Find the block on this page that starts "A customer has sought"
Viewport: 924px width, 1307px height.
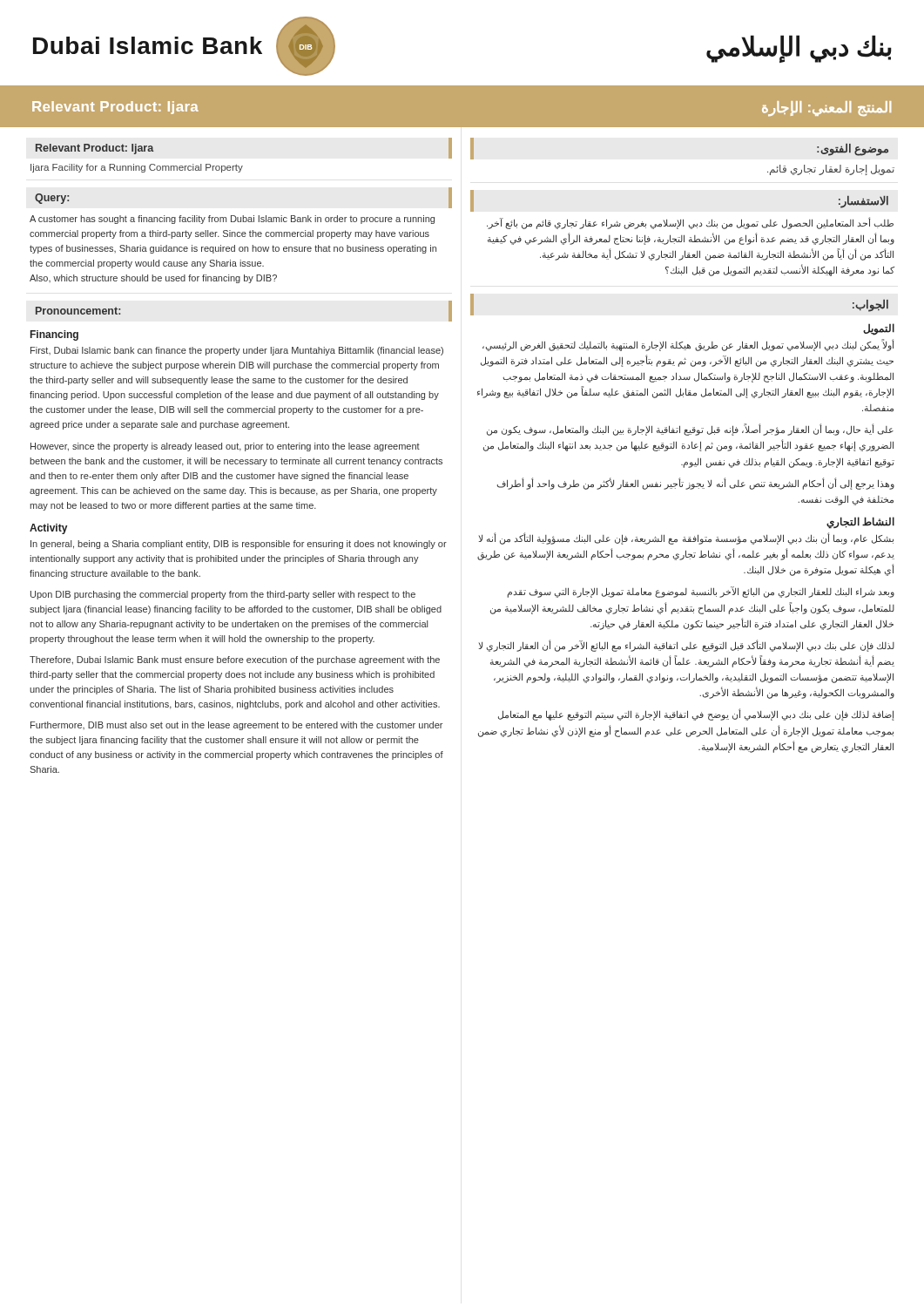(233, 248)
